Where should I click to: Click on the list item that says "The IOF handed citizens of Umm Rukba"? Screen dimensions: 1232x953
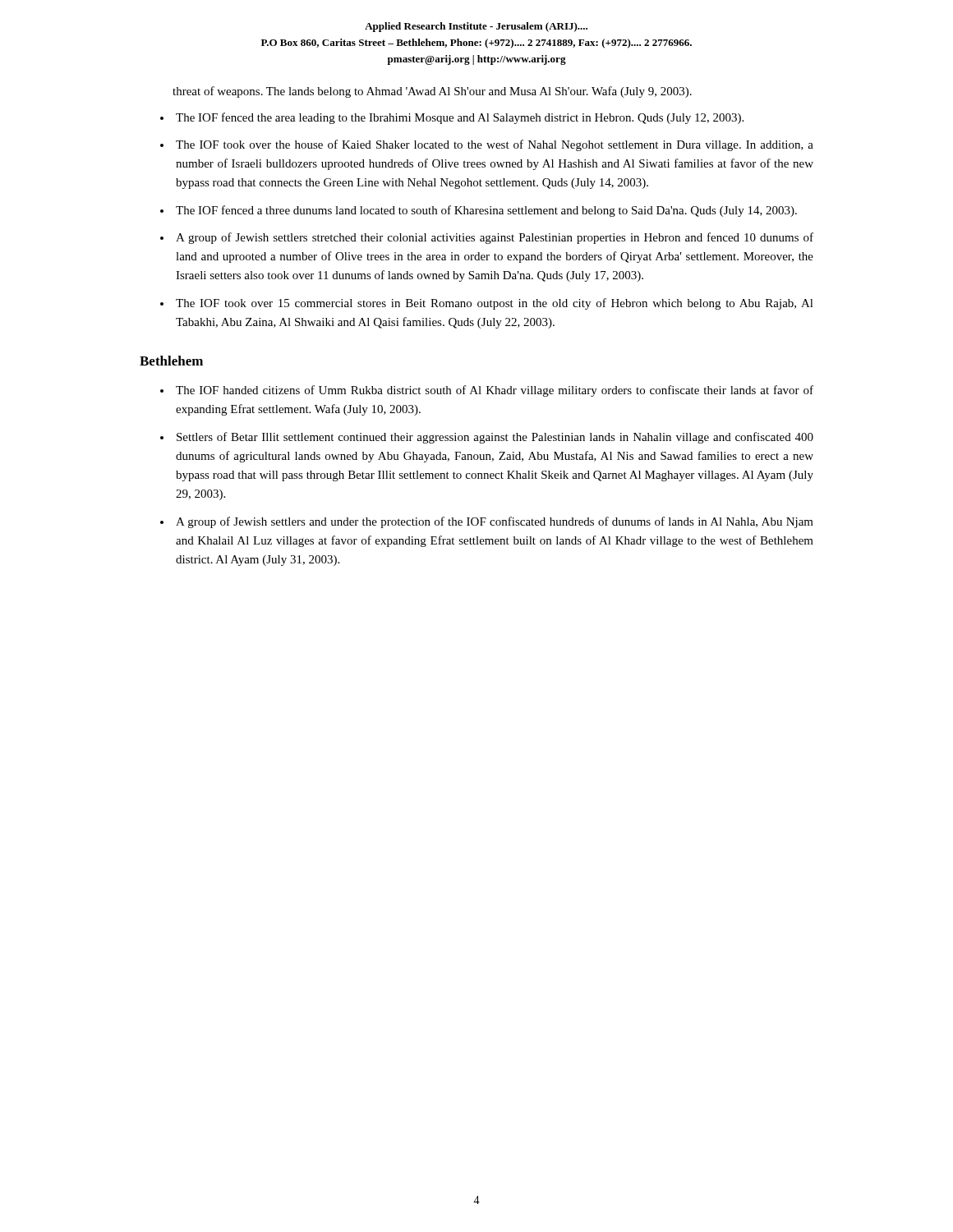pyautogui.click(x=495, y=400)
